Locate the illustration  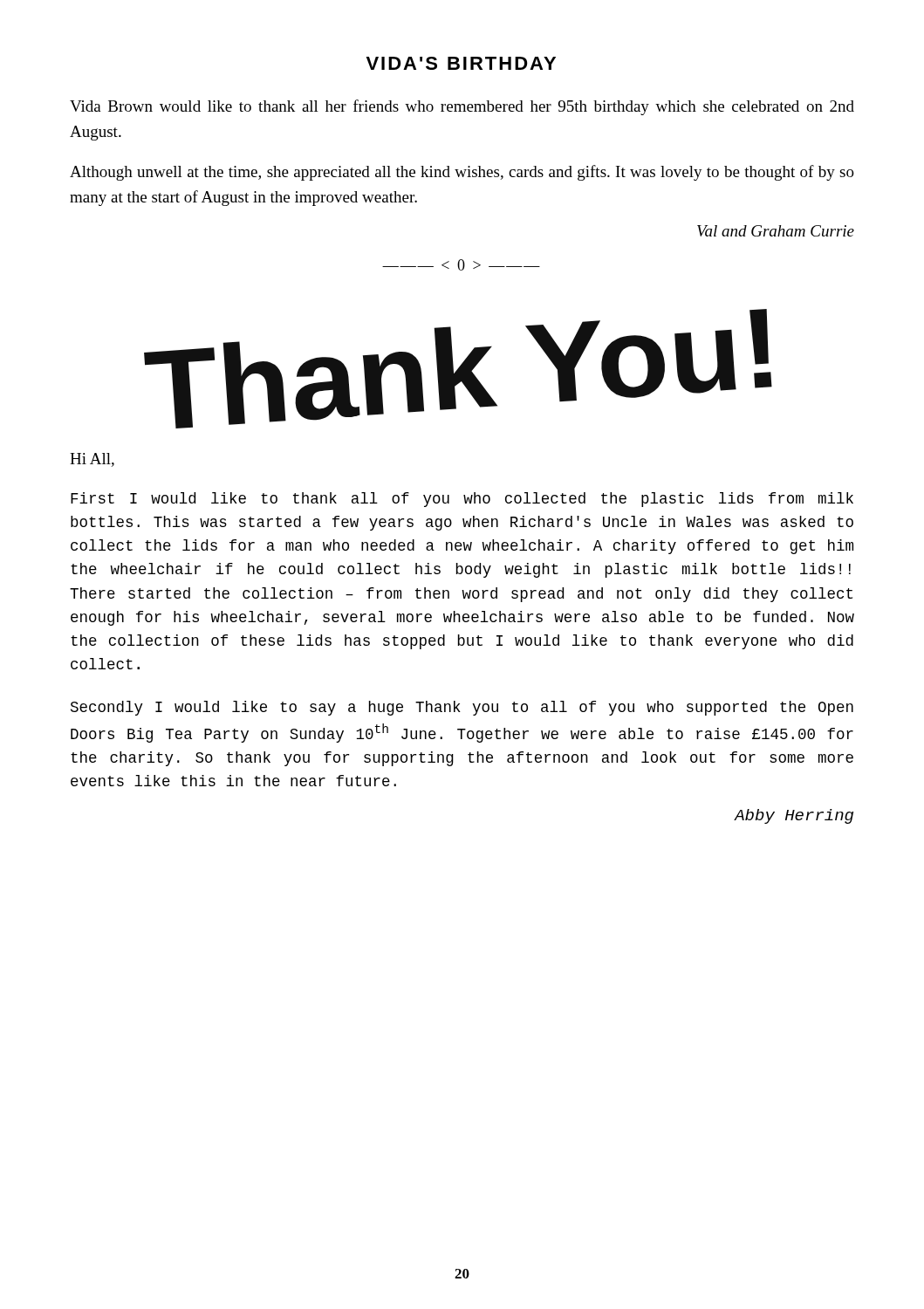(x=462, y=360)
